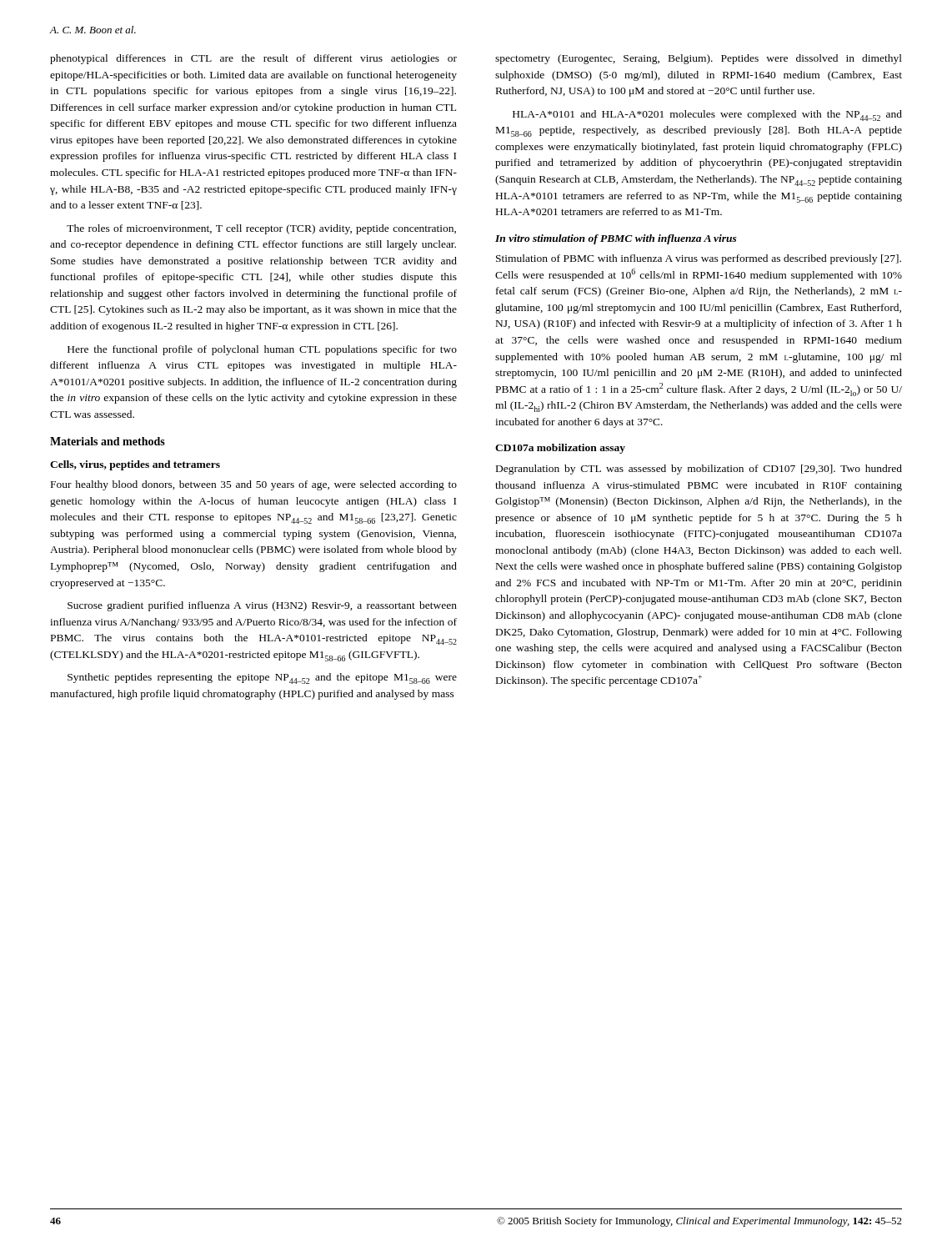The width and height of the screenshot is (952, 1251).
Task: Navigate to the text starting "Cells, virus, peptides and tetramers"
Action: 135,465
